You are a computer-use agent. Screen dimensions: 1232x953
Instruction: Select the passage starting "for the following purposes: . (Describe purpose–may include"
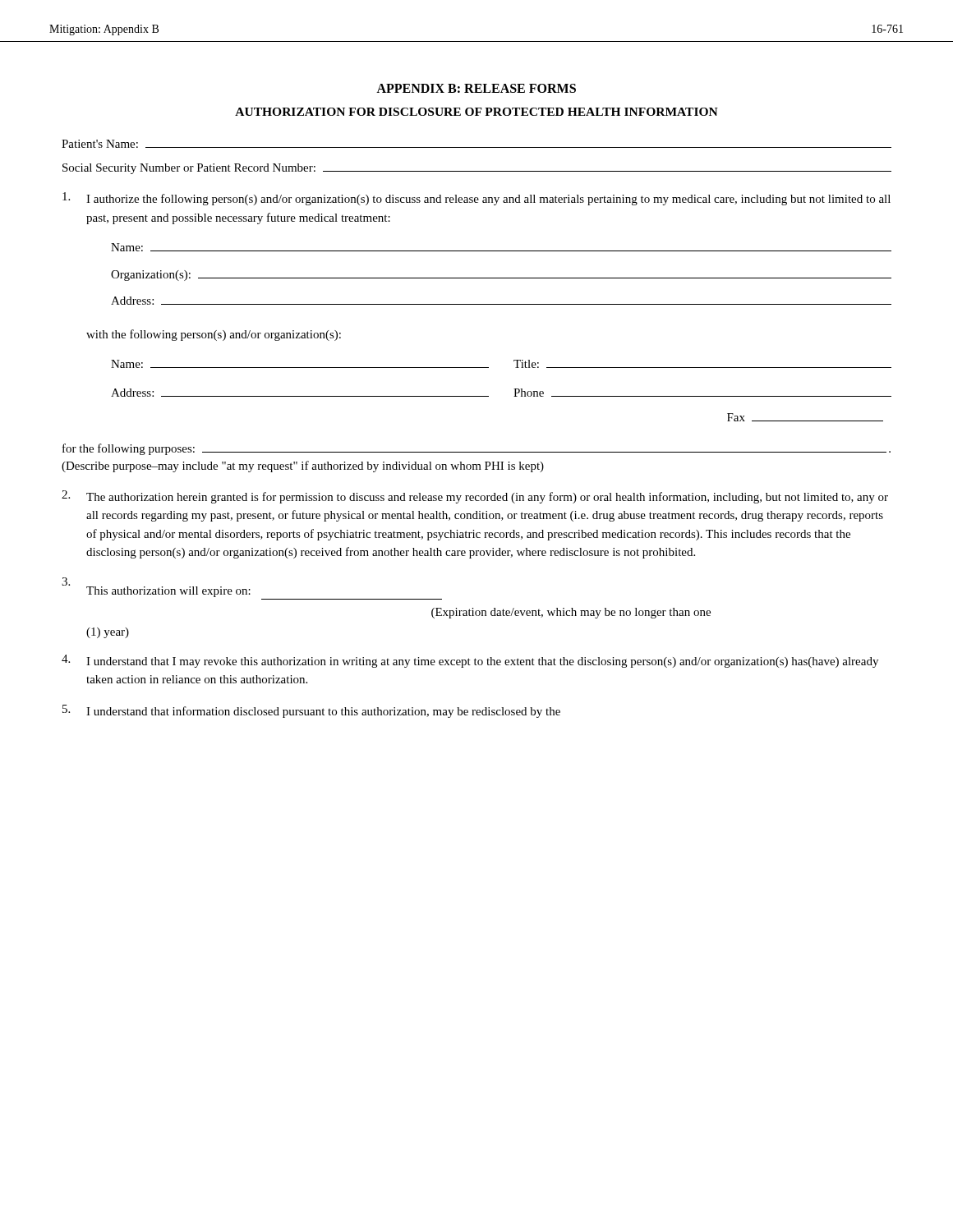(x=476, y=457)
